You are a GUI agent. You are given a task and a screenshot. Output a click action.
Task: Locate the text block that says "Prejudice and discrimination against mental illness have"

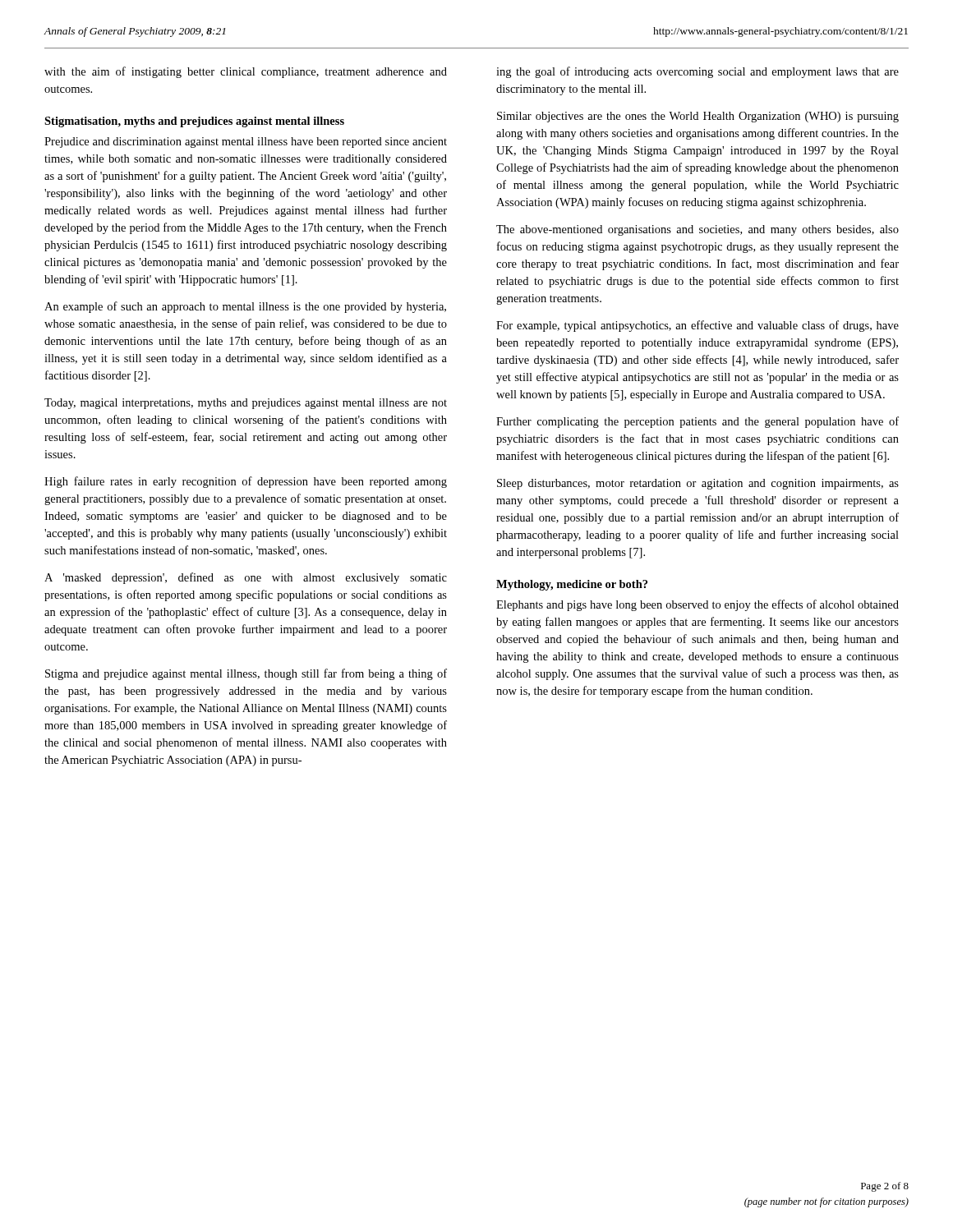(x=246, y=210)
